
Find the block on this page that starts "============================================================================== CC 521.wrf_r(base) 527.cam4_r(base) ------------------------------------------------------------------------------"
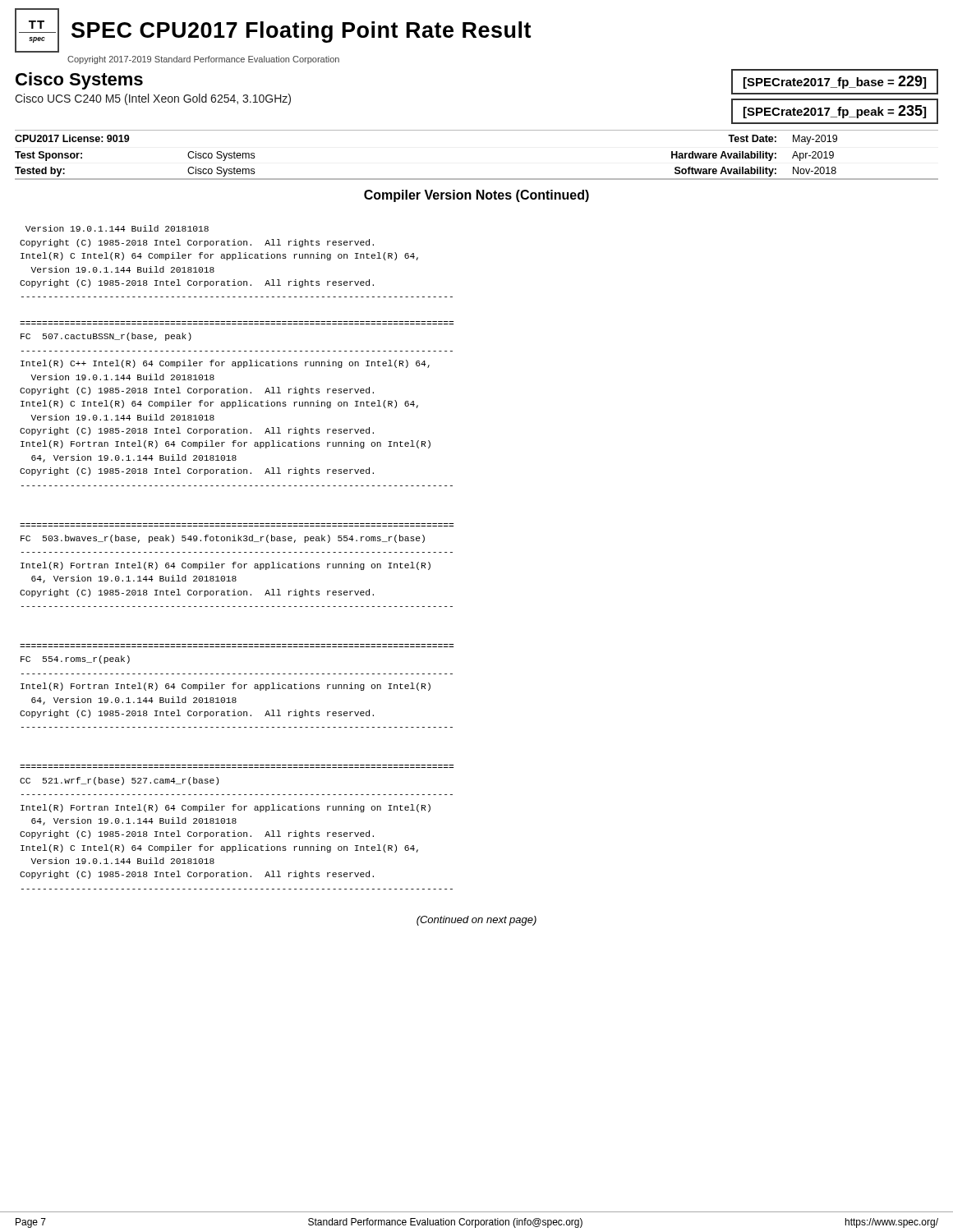pyautogui.click(x=237, y=828)
